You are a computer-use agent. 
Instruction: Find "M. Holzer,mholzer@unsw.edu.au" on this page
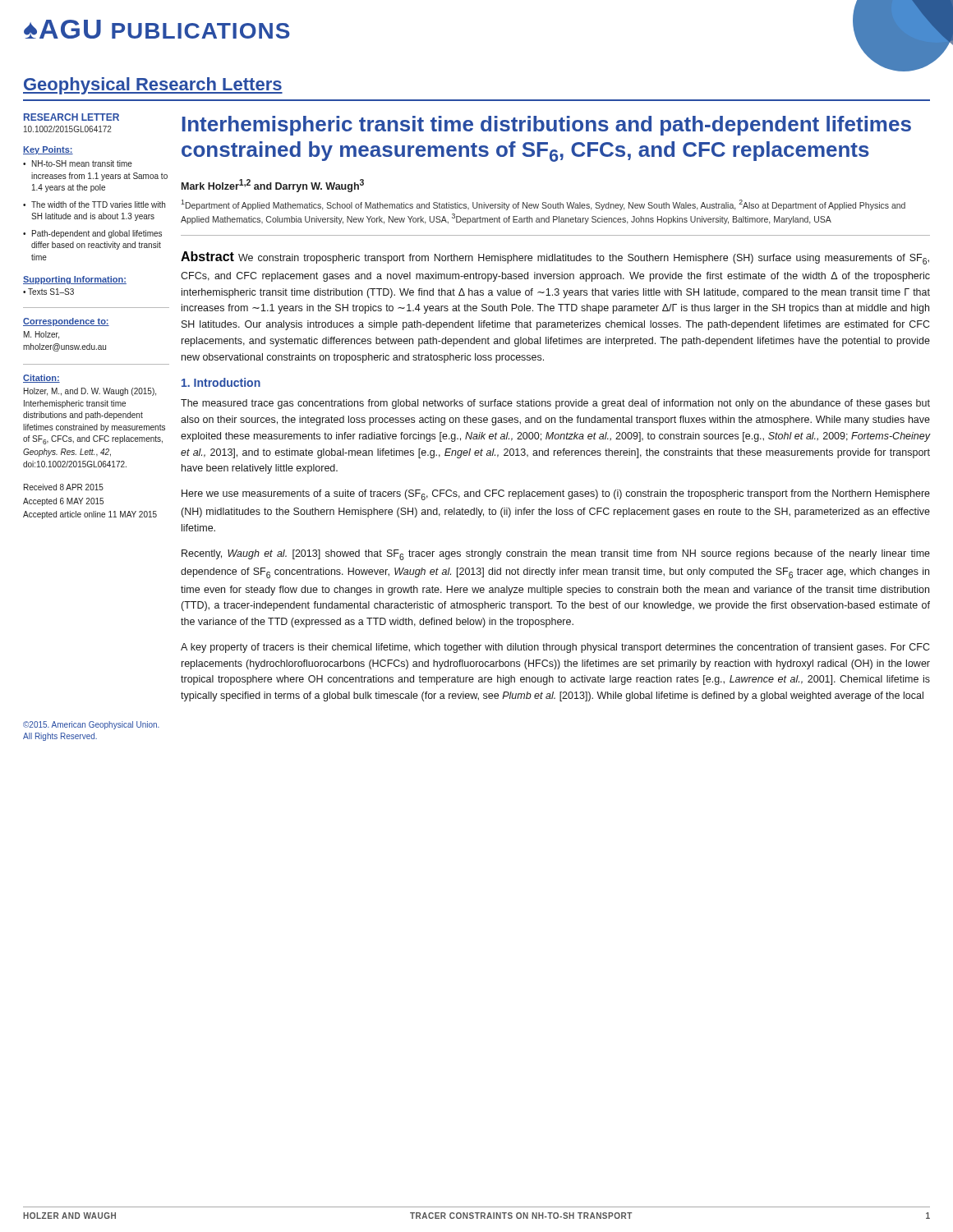(x=65, y=341)
